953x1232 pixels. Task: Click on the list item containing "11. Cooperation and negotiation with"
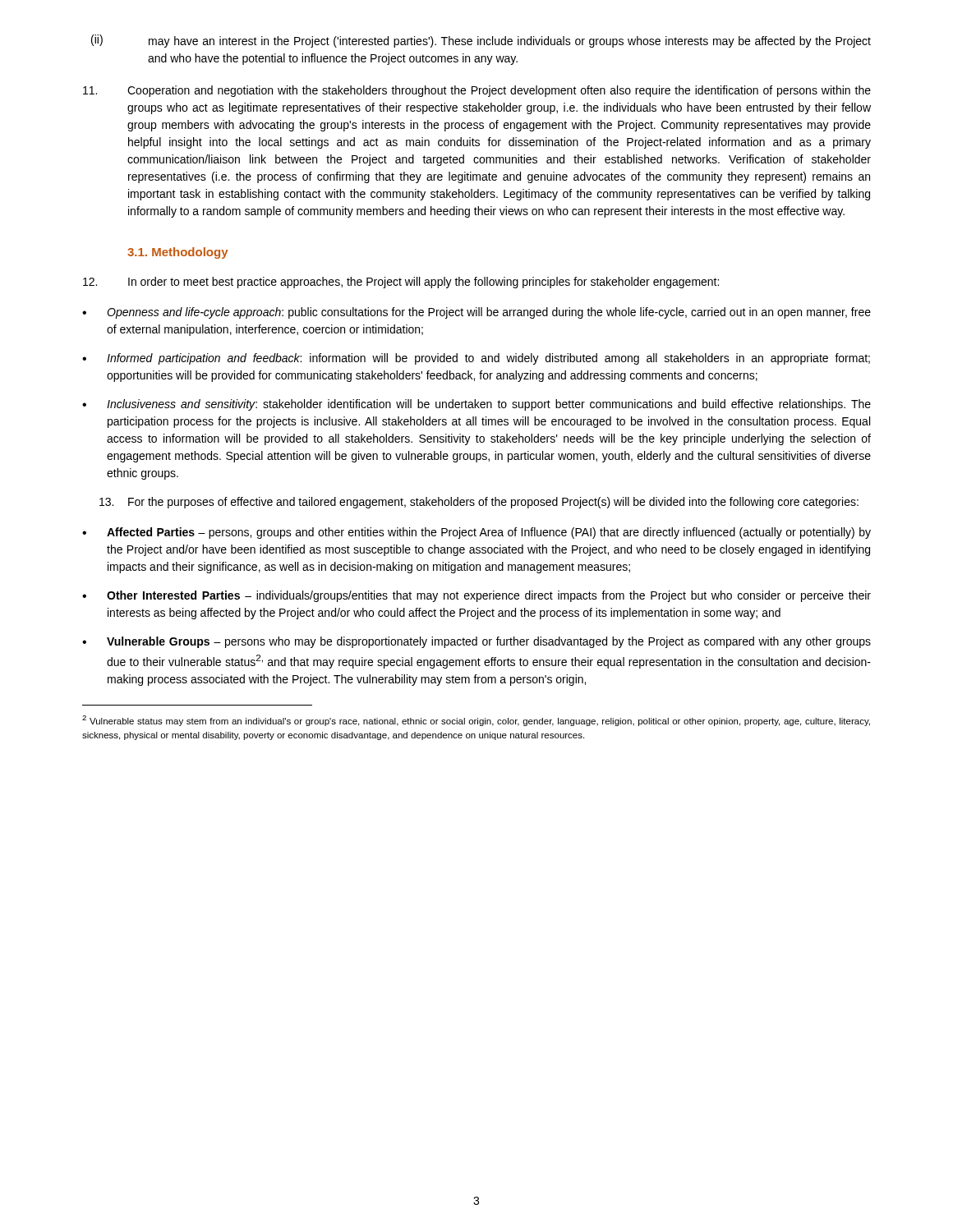[x=476, y=151]
